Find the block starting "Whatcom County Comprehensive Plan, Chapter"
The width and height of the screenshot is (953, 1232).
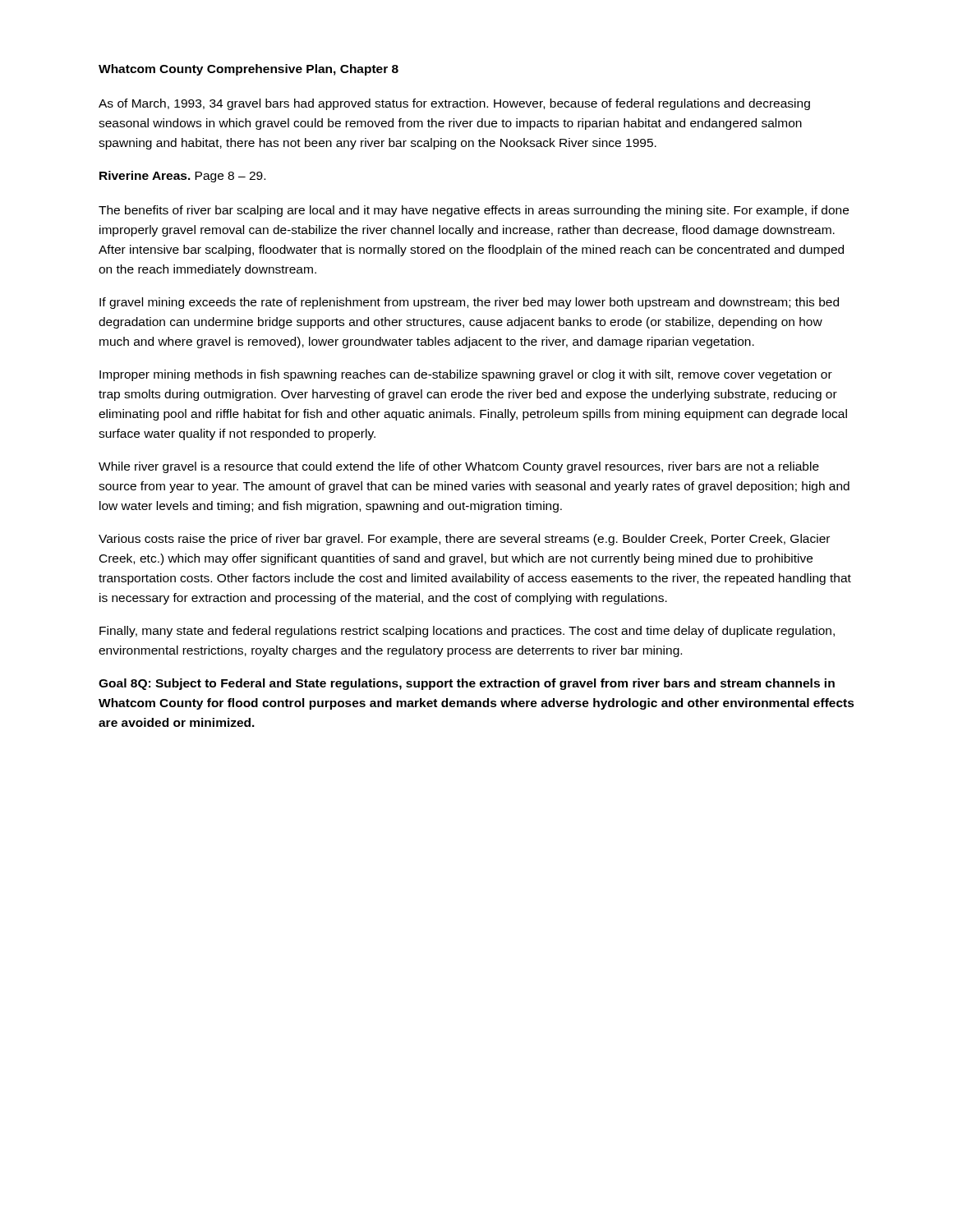click(x=249, y=69)
